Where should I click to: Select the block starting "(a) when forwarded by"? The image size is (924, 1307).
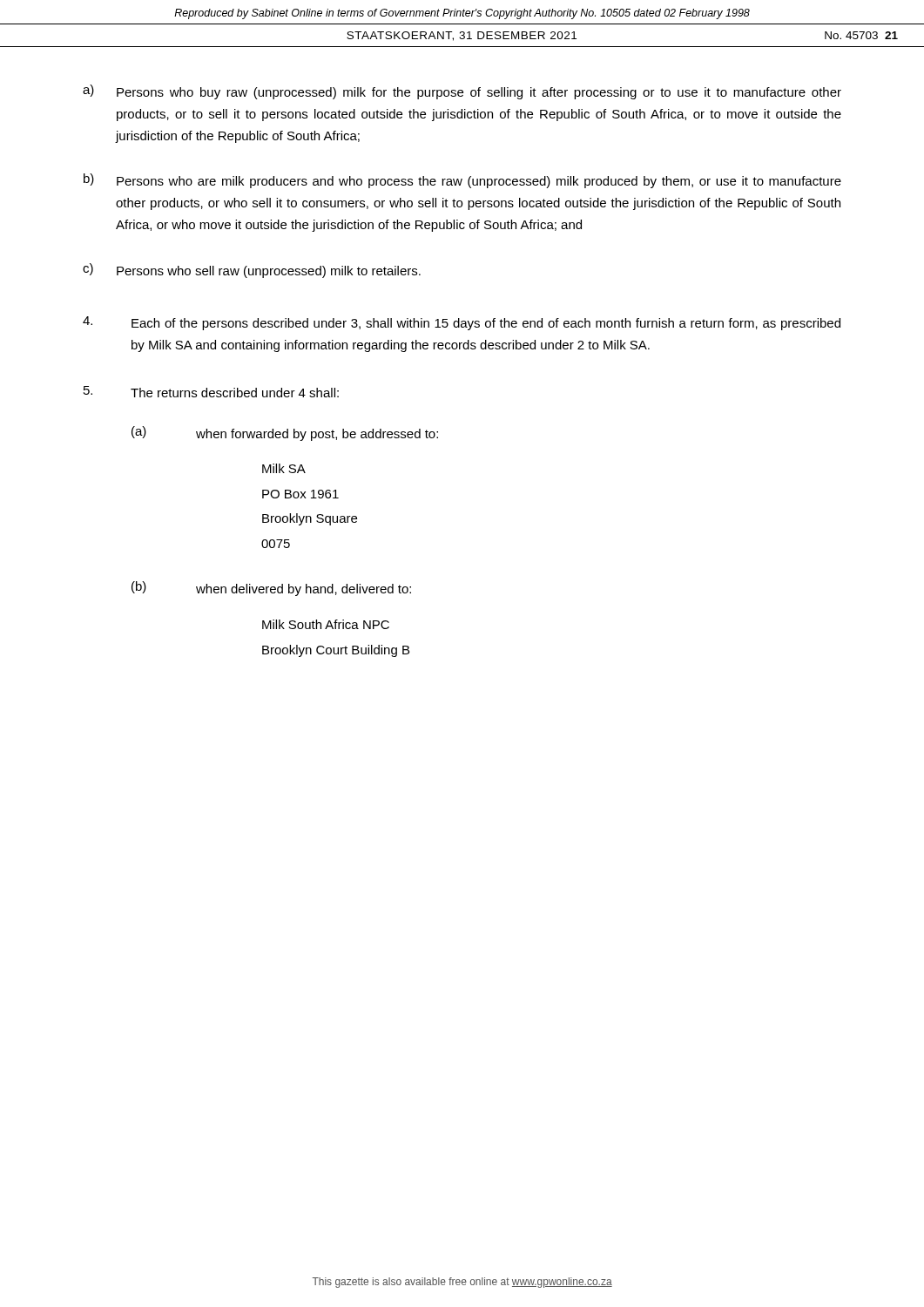285,433
